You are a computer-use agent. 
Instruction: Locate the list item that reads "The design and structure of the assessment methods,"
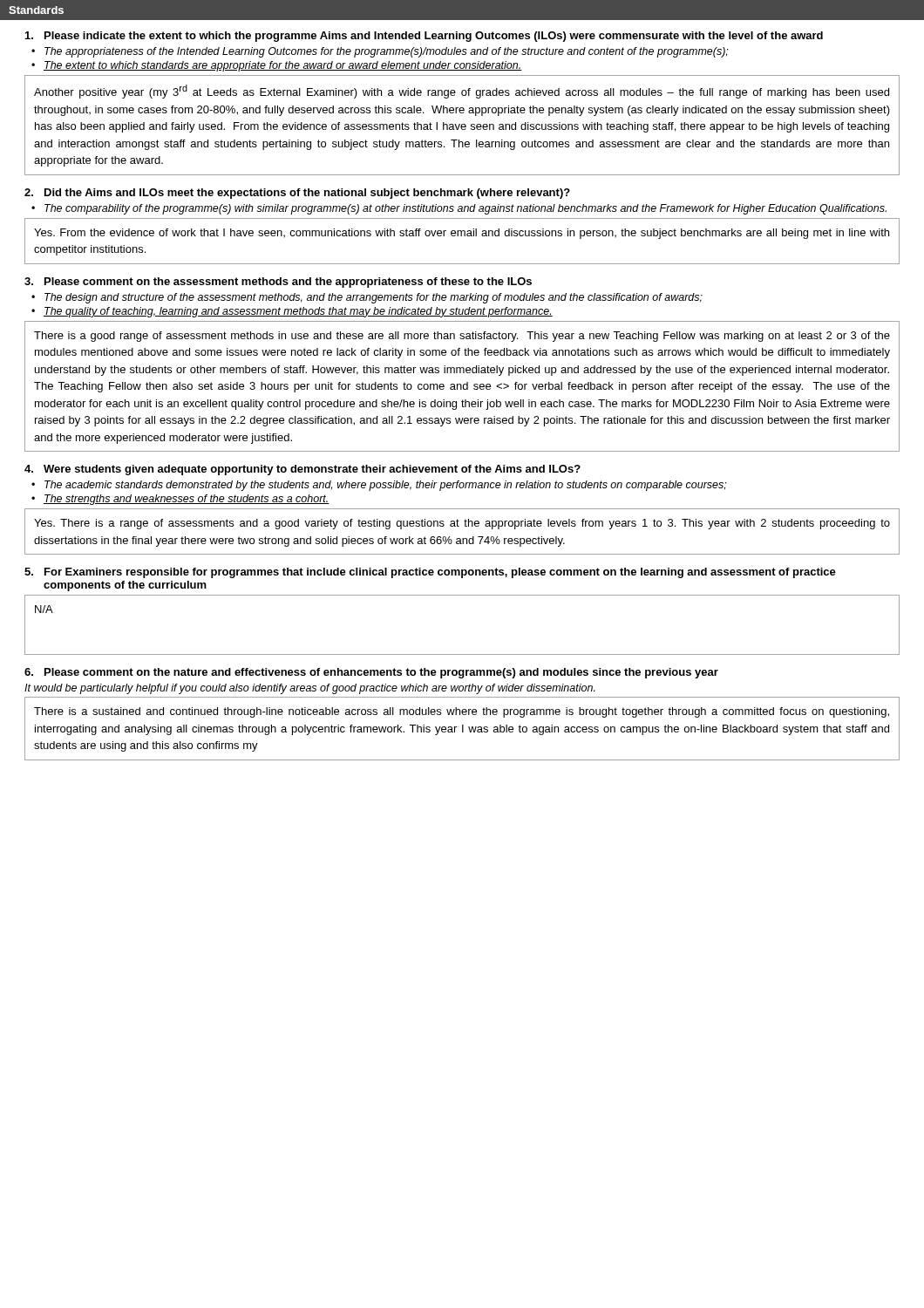373,297
